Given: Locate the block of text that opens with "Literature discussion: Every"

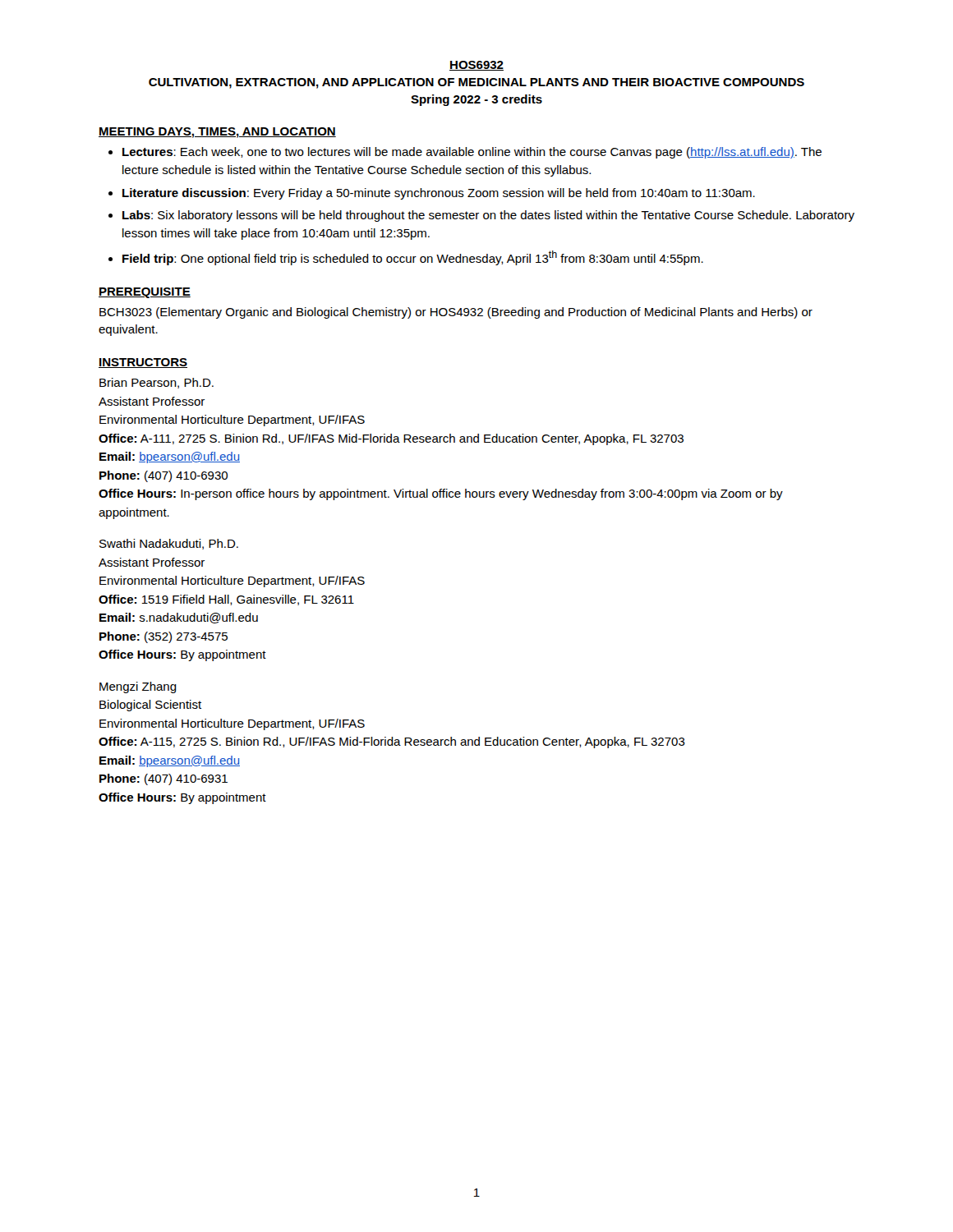Looking at the screenshot, I should [x=476, y=192].
